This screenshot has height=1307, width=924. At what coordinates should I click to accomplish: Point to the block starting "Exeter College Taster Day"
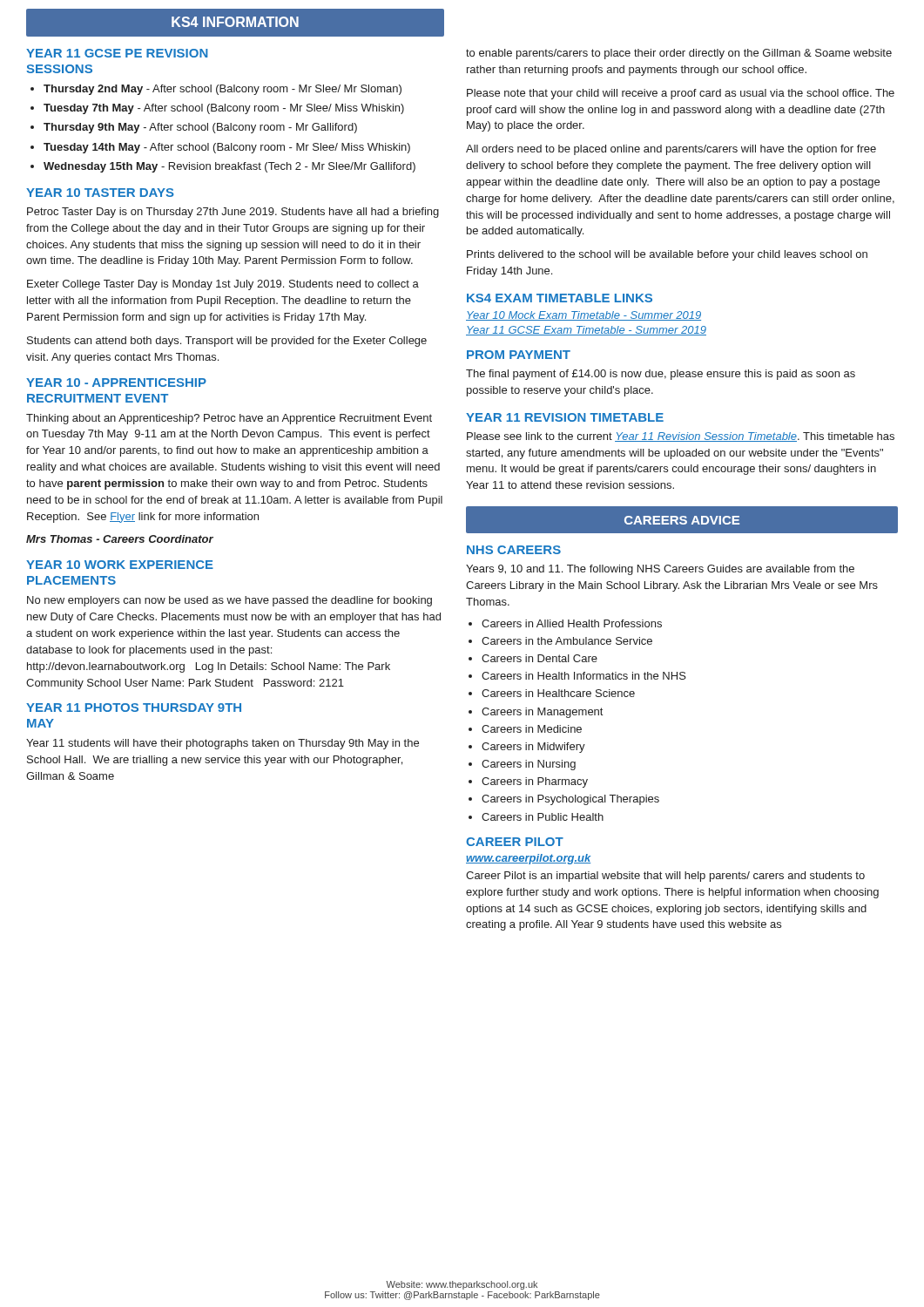(222, 300)
